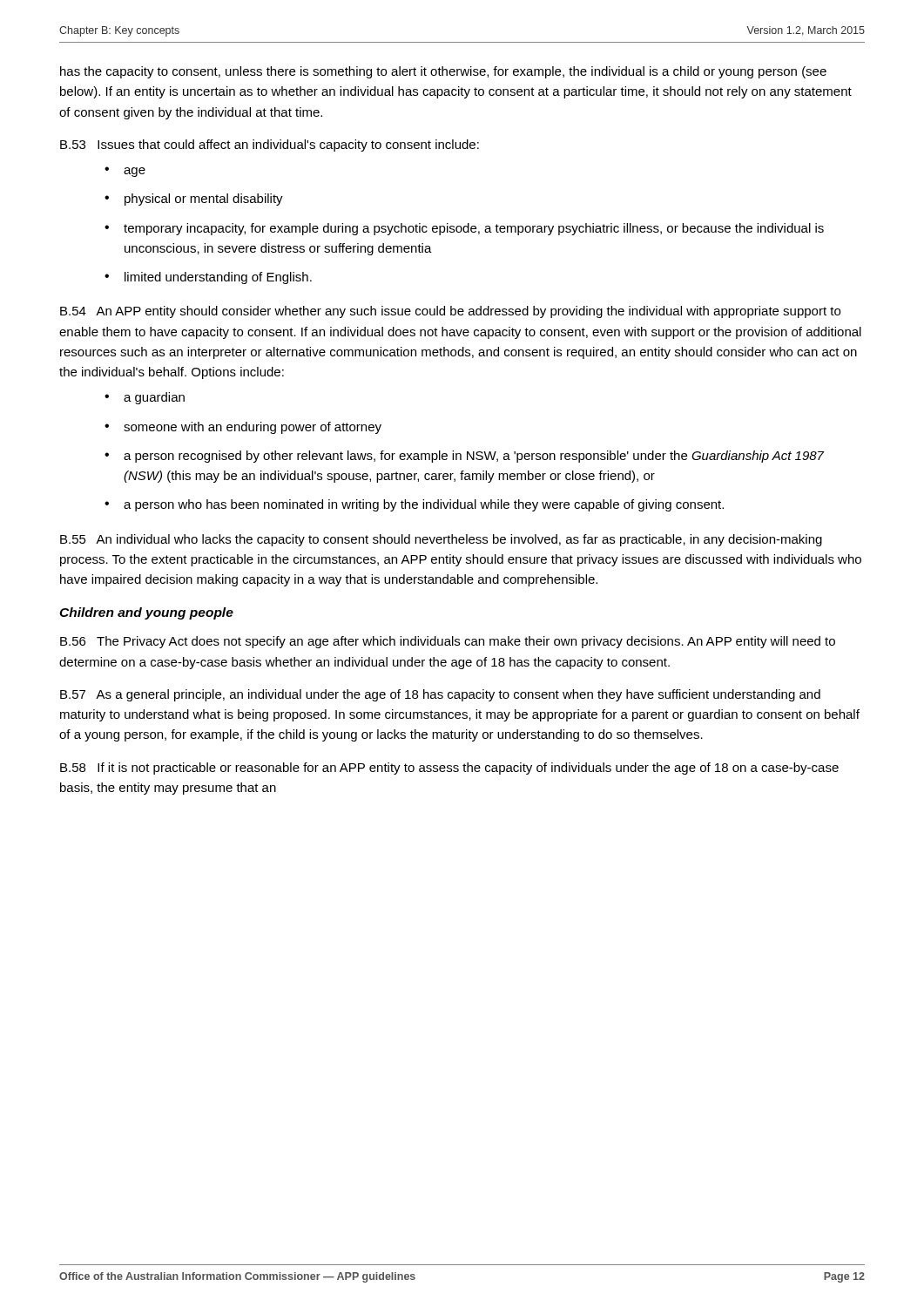
Task: Navigate to the element starting "B.58 If it is not practicable"
Action: 449,777
